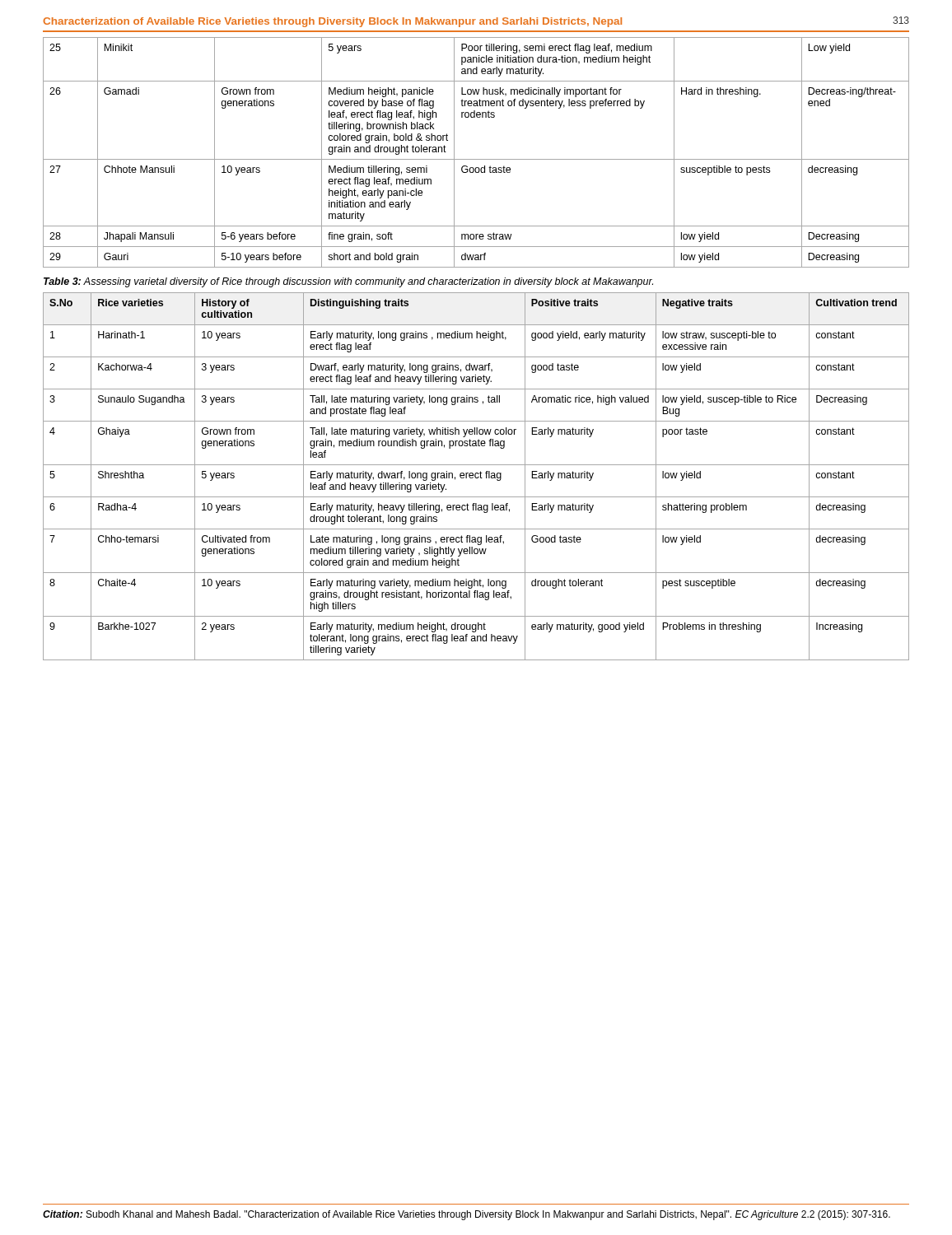Click on the table containing "Early maturity, medium"

(x=476, y=476)
